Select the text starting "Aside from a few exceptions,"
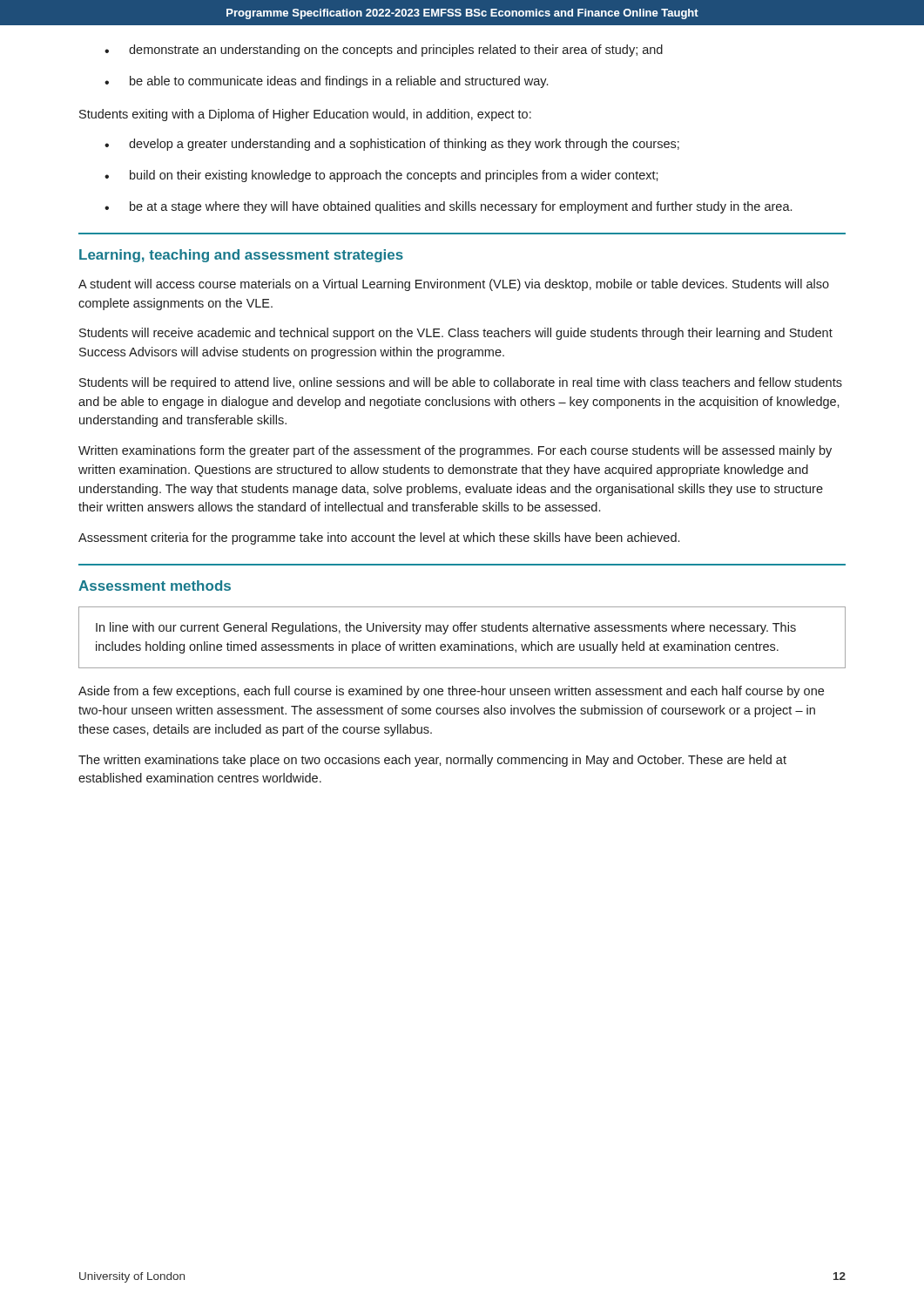 (x=451, y=710)
